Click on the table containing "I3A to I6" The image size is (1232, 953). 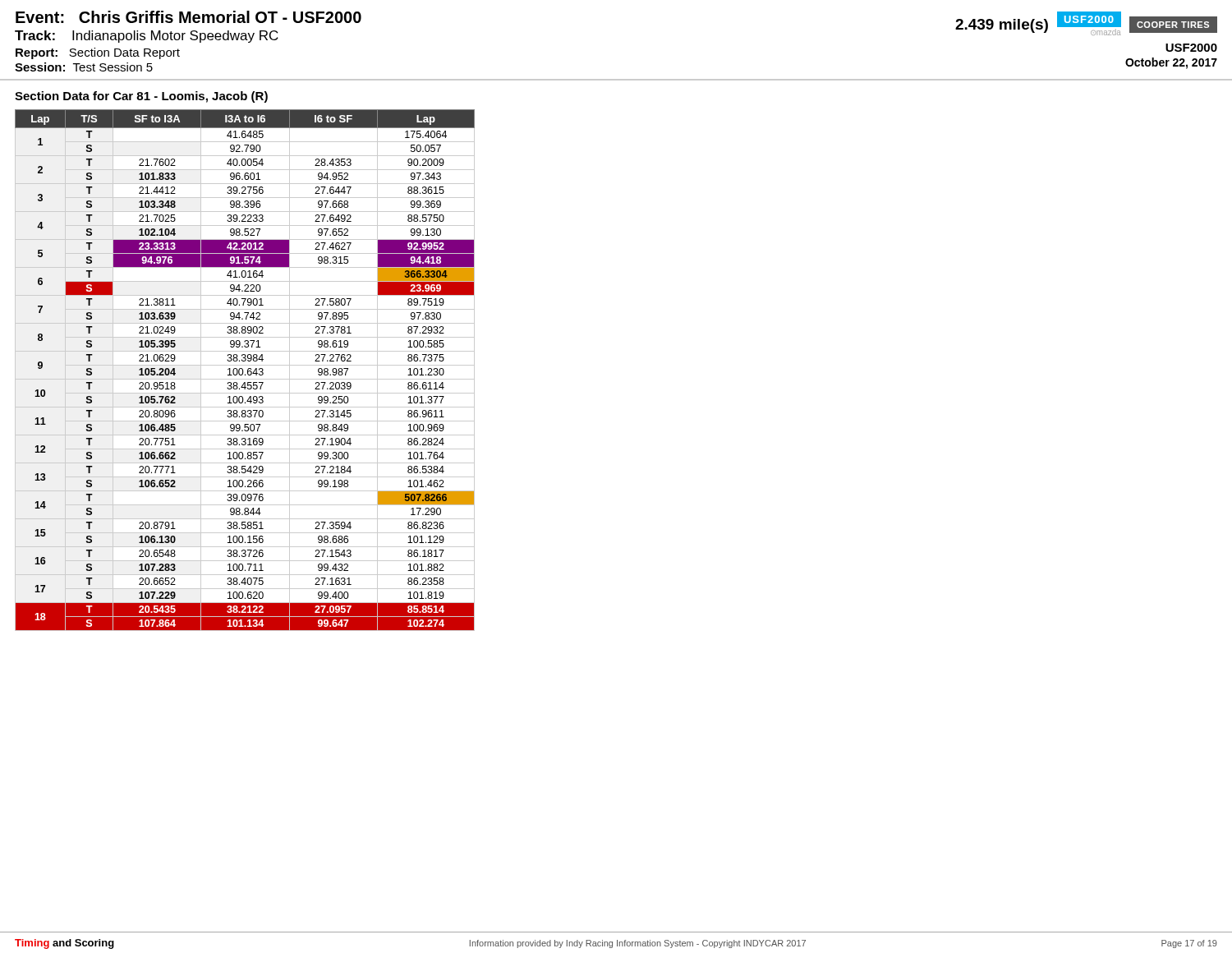616,370
